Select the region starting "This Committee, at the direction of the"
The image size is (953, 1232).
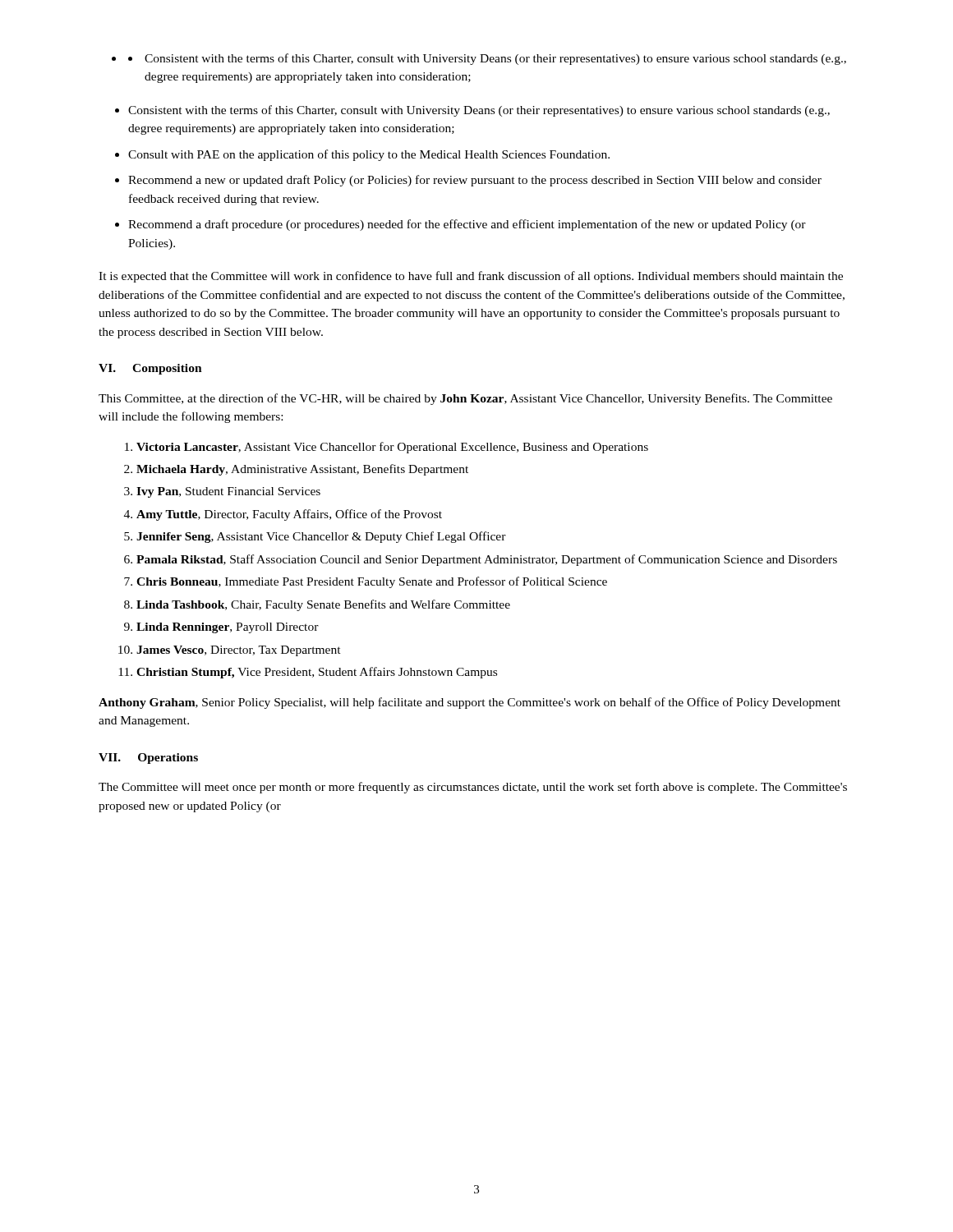point(466,407)
